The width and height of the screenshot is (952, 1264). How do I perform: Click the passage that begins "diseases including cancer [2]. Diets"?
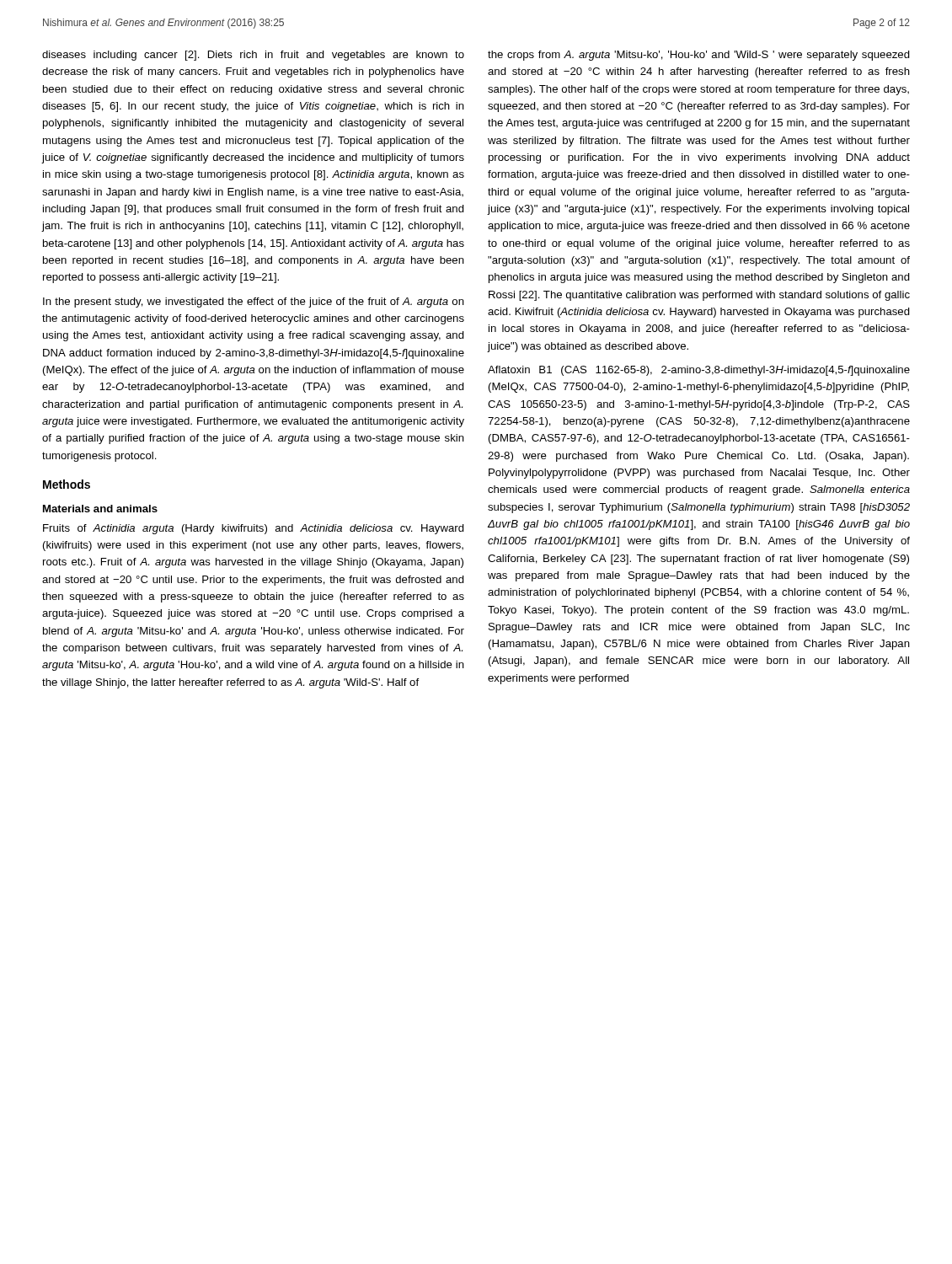pyautogui.click(x=253, y=166)
